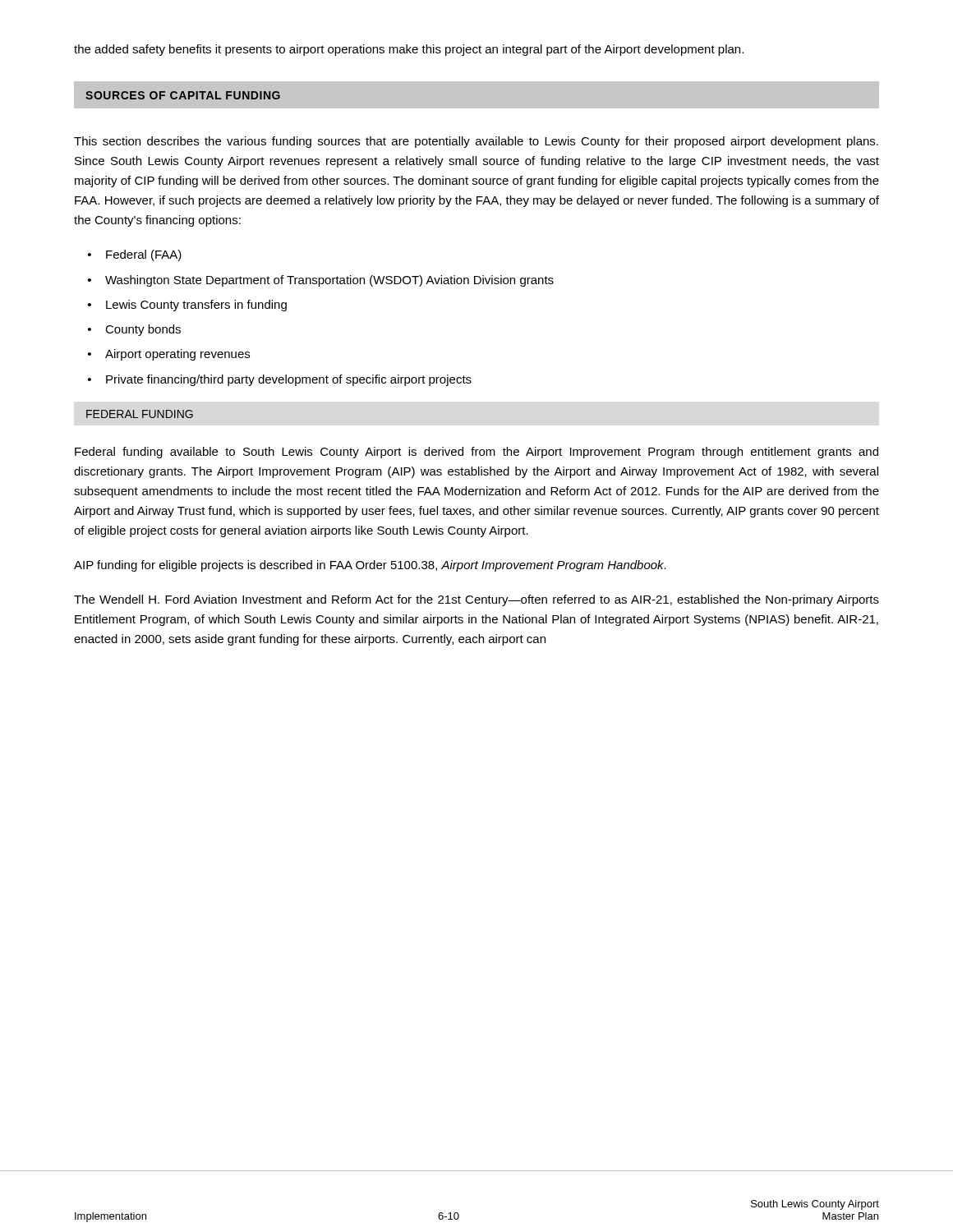
Task: Click on the text starting "This section describes the various funding sources that"
Action: tap(476, 180)
